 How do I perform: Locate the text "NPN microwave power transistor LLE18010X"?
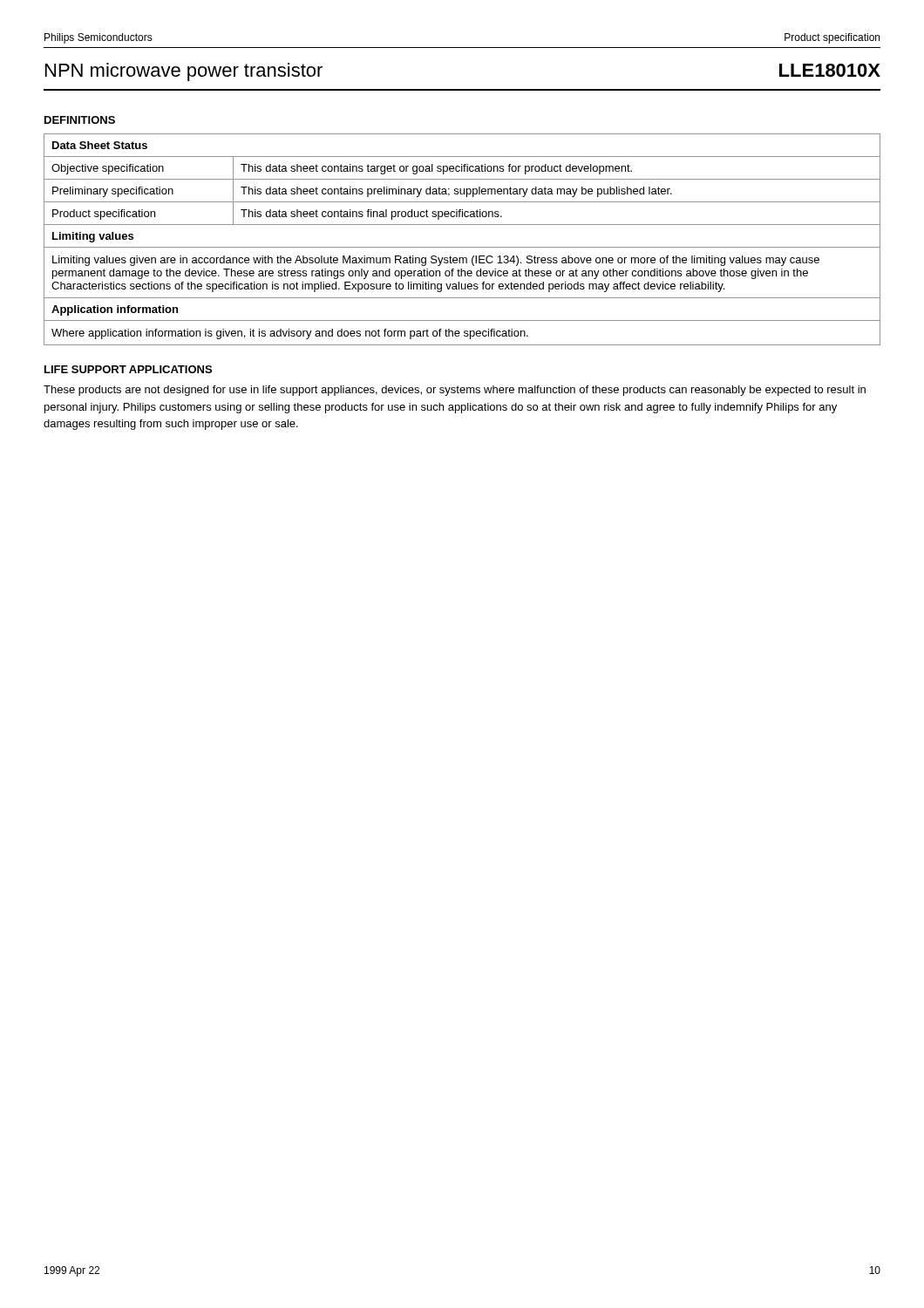pyautogui.click(x=190, y=71)
